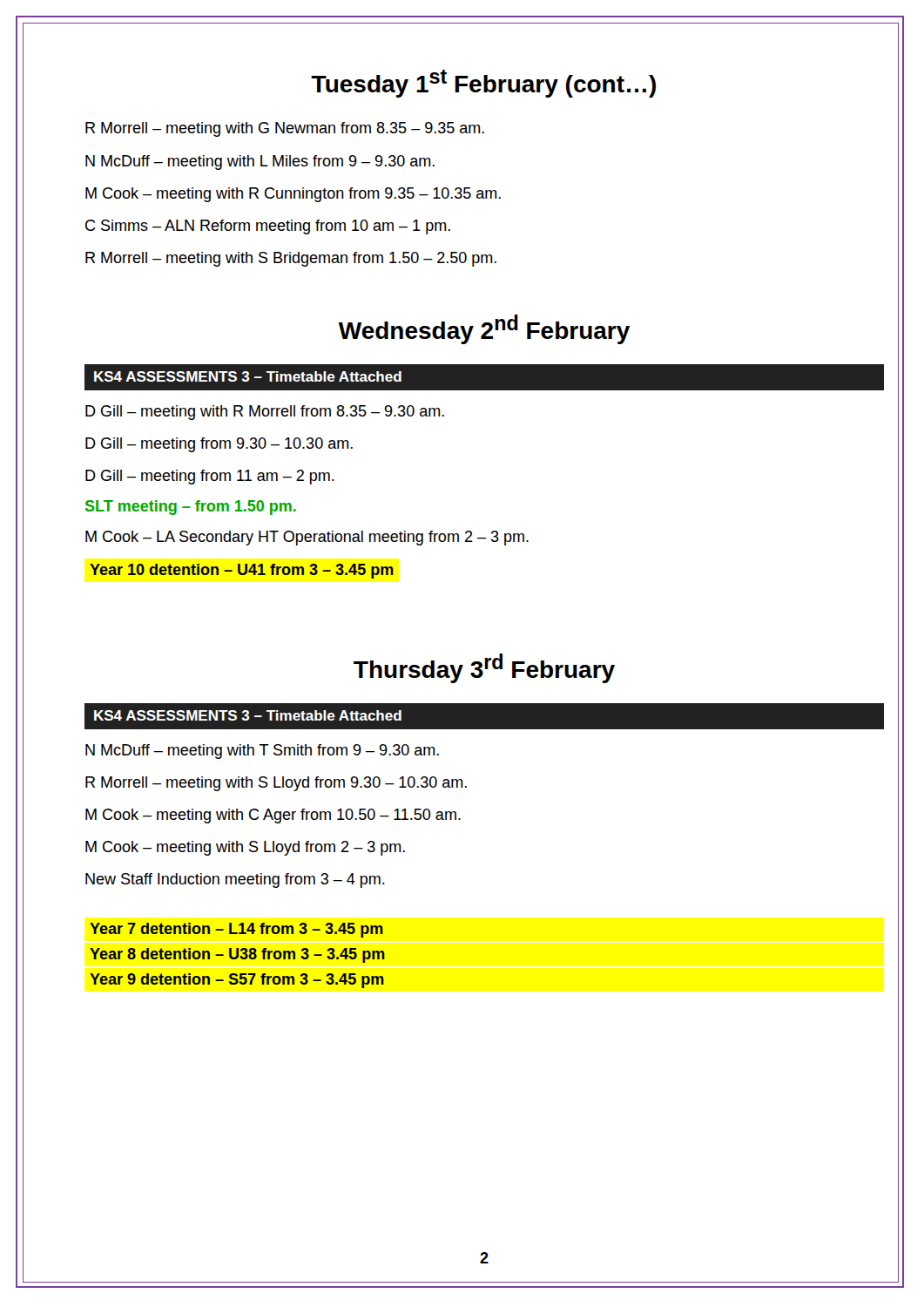
Task: Click the passage that begins "C Simms – ALN Reform meeting from"
Action: [268, 226]
